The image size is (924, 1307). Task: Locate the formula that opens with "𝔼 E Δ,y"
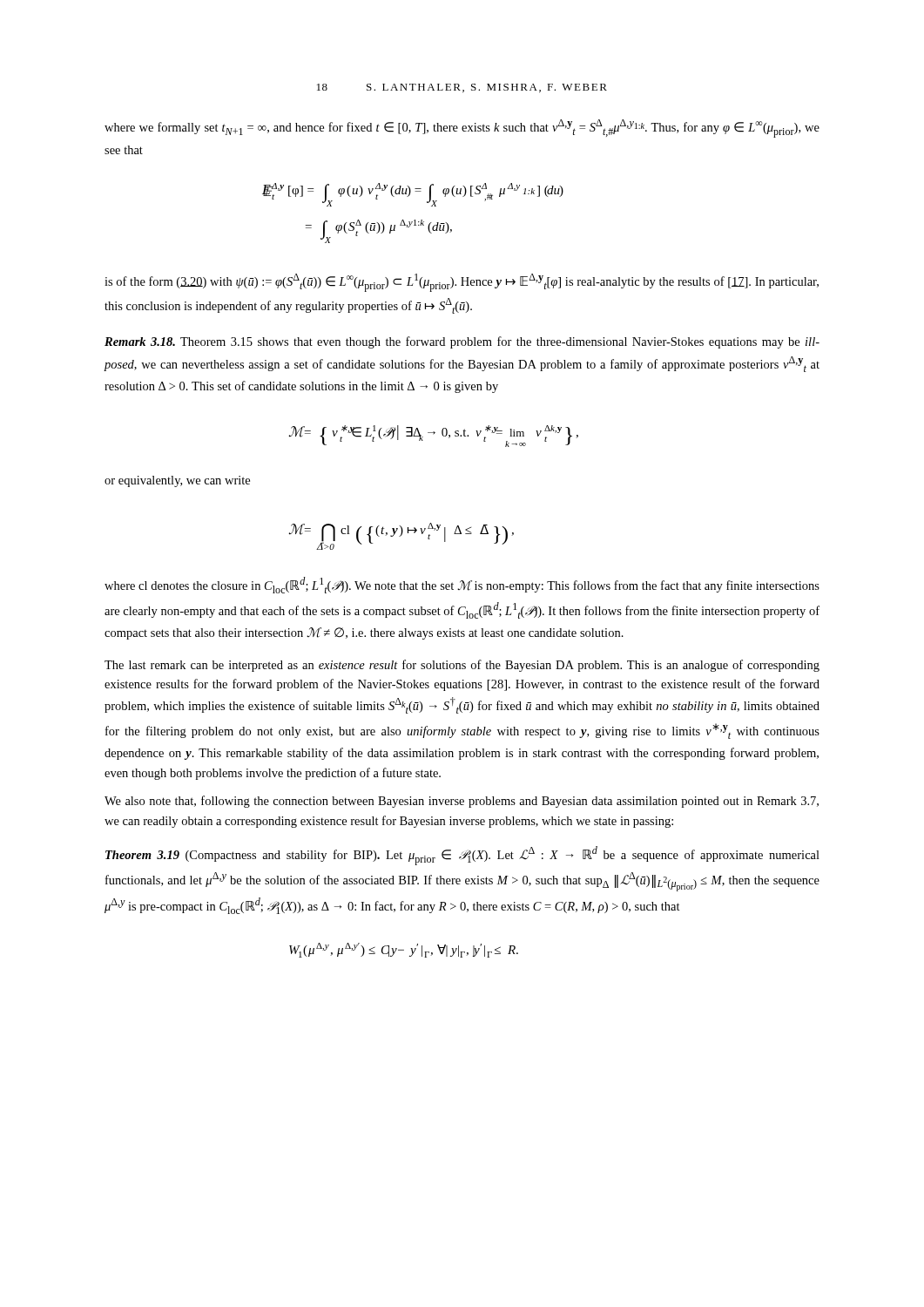tap(413, 195)
